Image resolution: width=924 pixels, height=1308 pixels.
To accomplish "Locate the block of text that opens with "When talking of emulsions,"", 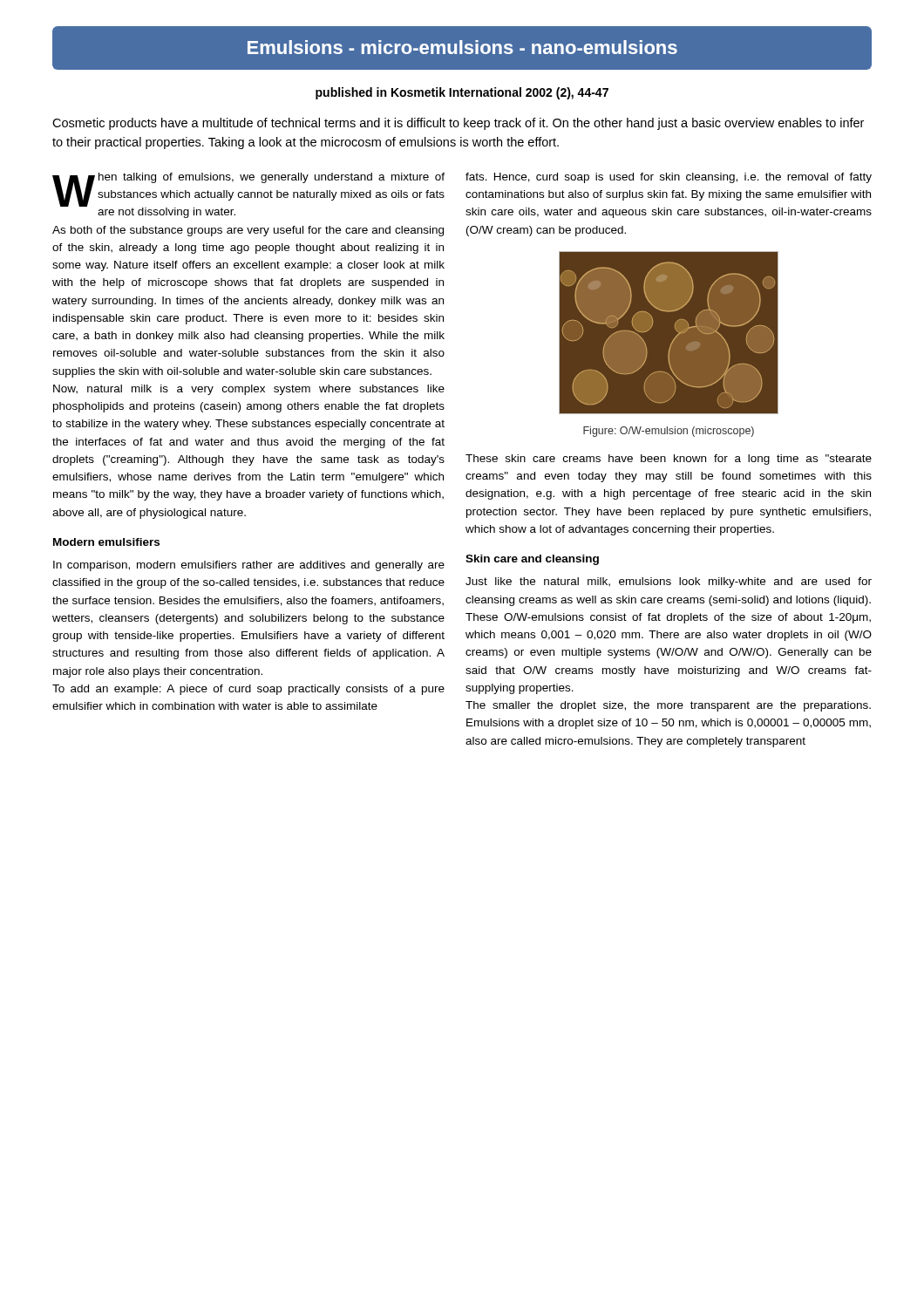I will (x=248, y=343).
